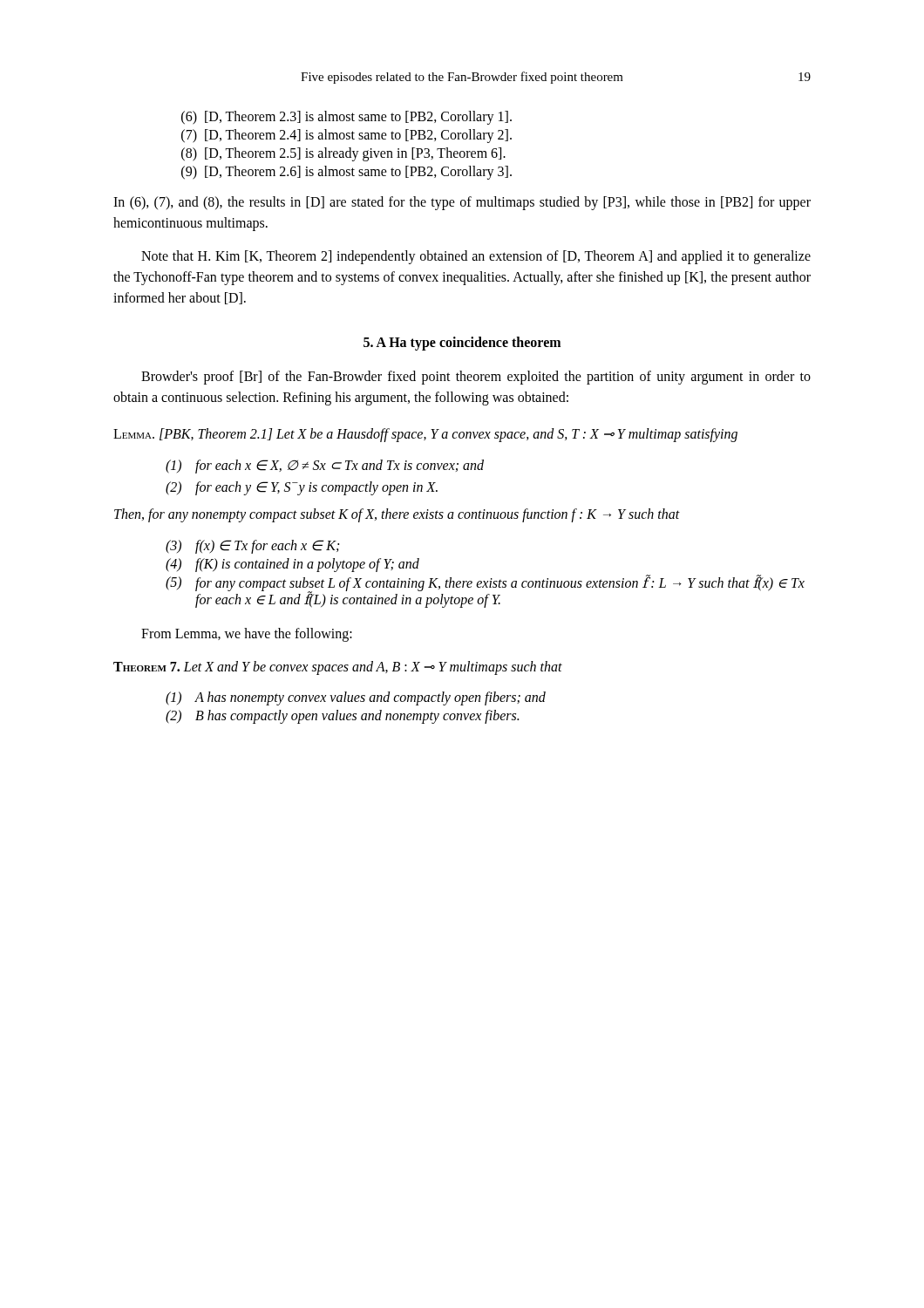The width and height of the screenshot is (924, 1308).
Task: Click the passage that begins "(2) B has compactly open"
Action: coord(343,716)
